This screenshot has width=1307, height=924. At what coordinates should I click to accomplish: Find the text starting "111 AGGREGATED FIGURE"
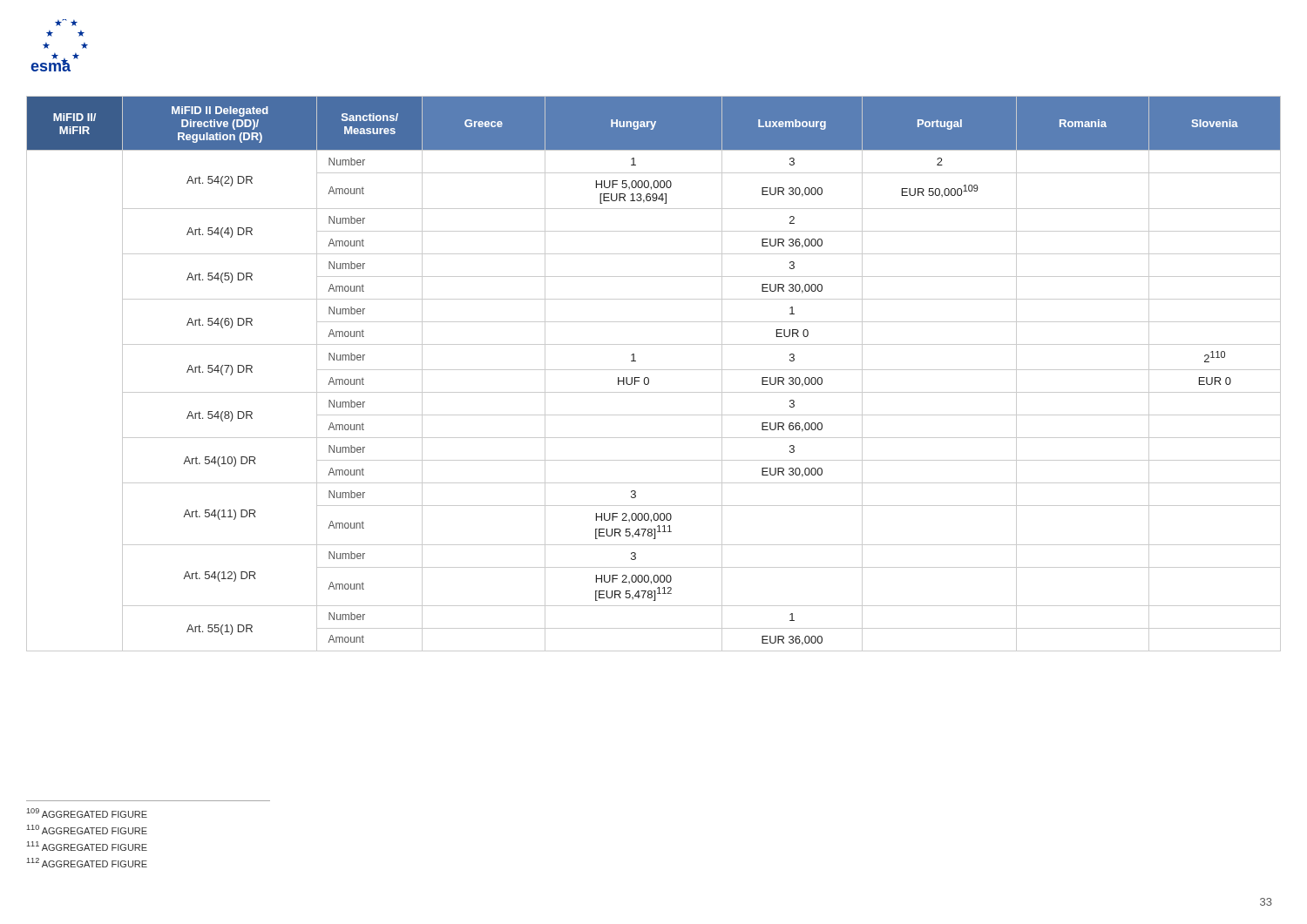click(148, 846)
